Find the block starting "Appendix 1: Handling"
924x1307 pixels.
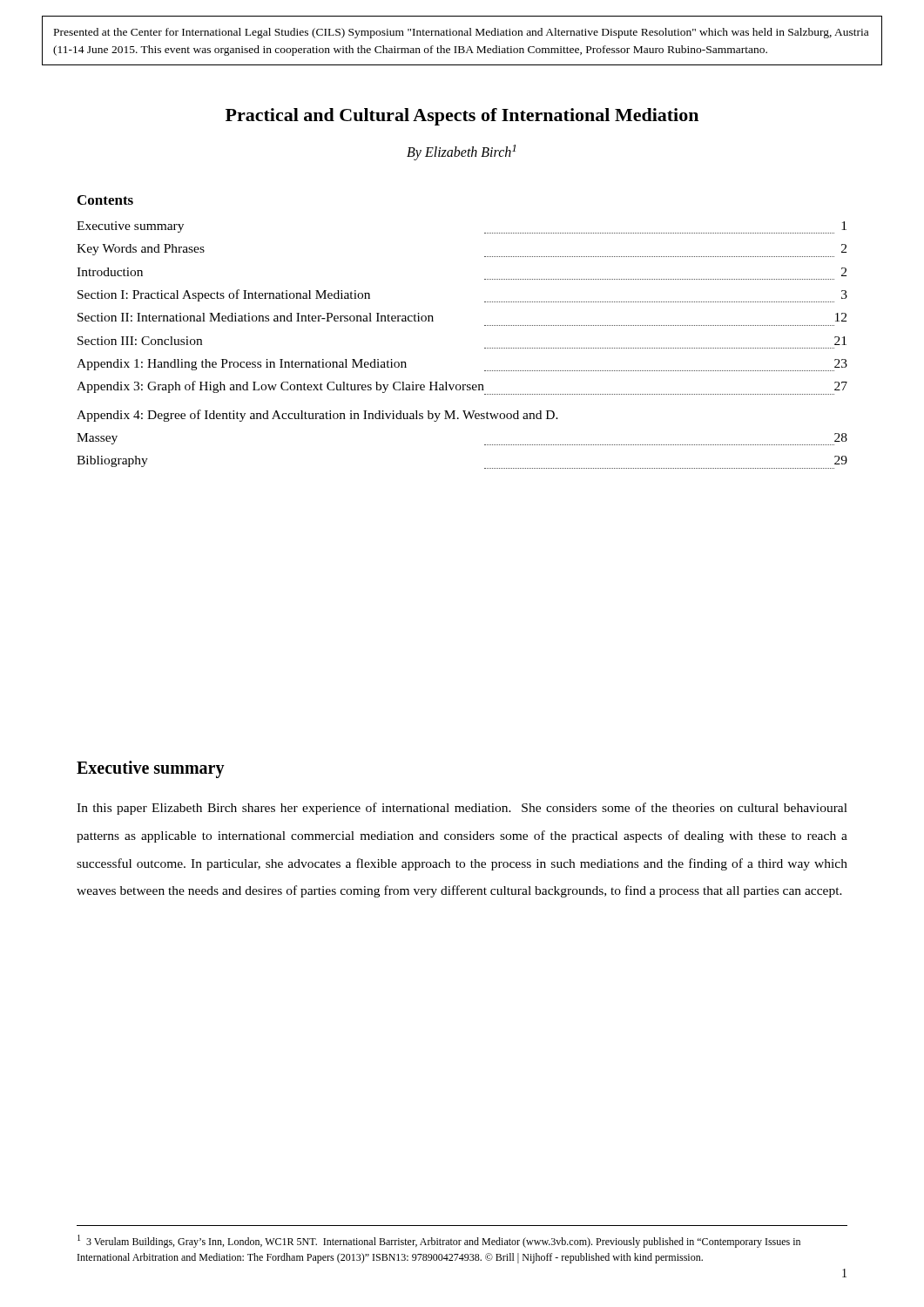(x=241, y=365)
